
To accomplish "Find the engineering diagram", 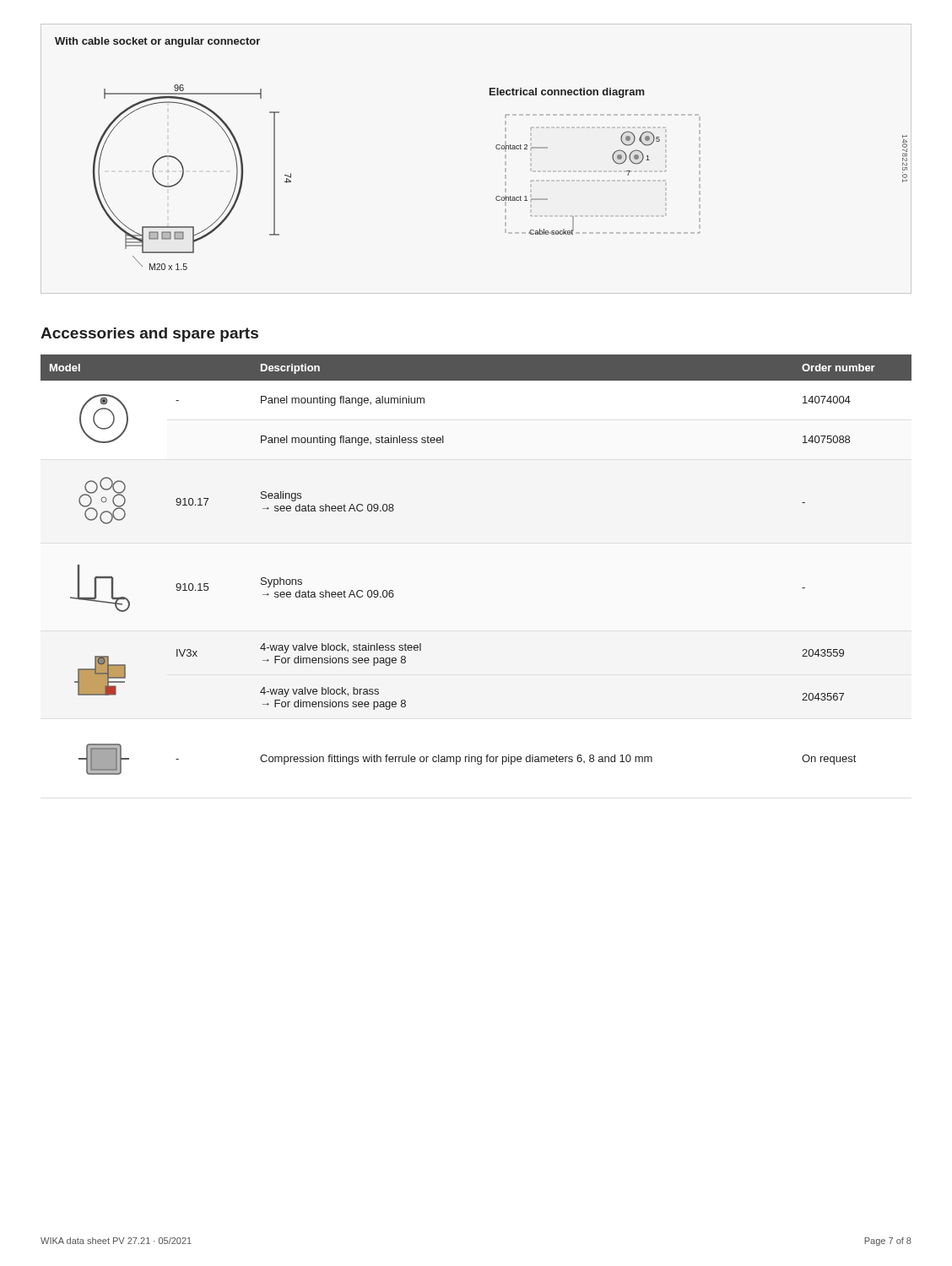I will [x=476, y=159].
